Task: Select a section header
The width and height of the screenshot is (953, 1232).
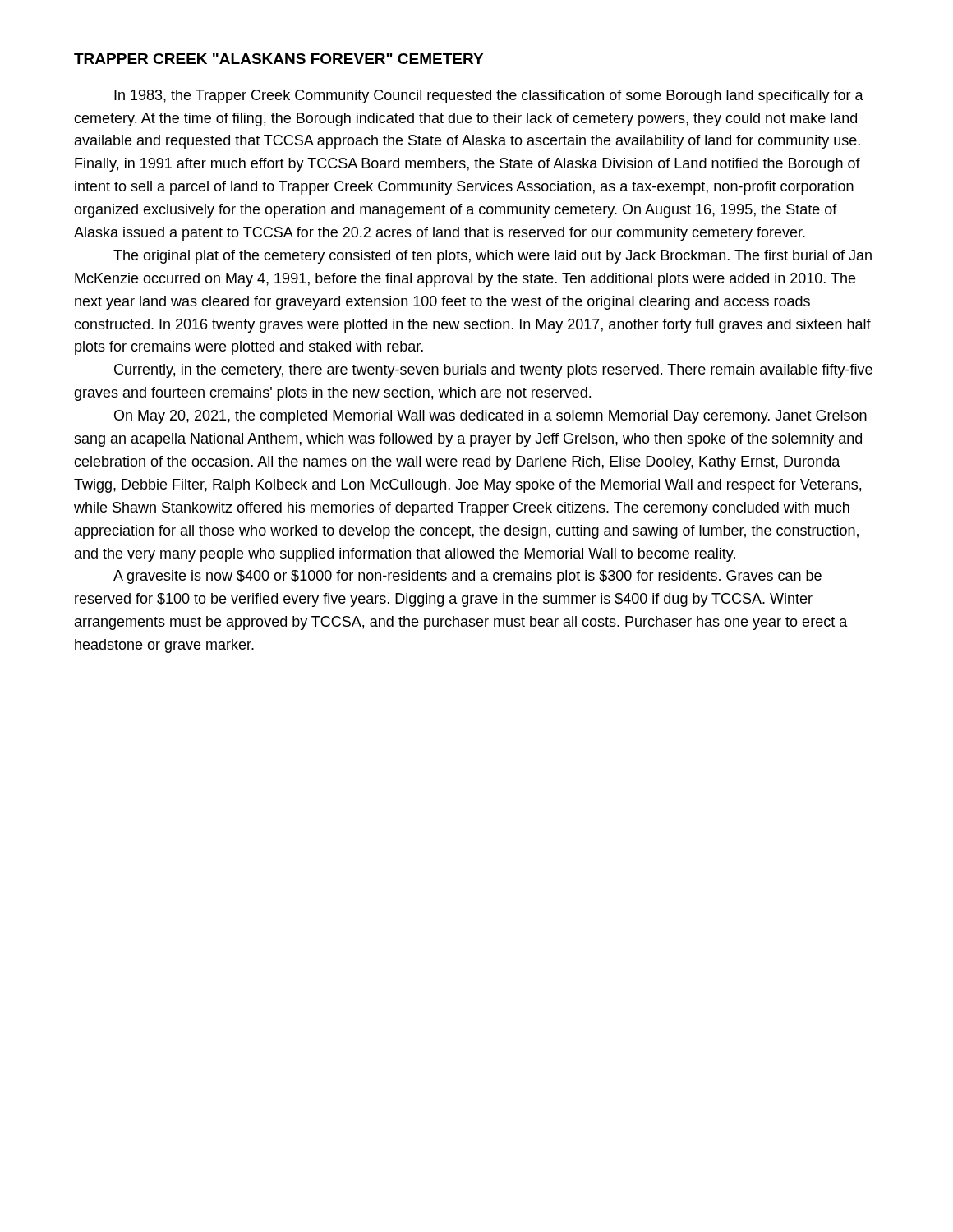Action: (279, 59)
